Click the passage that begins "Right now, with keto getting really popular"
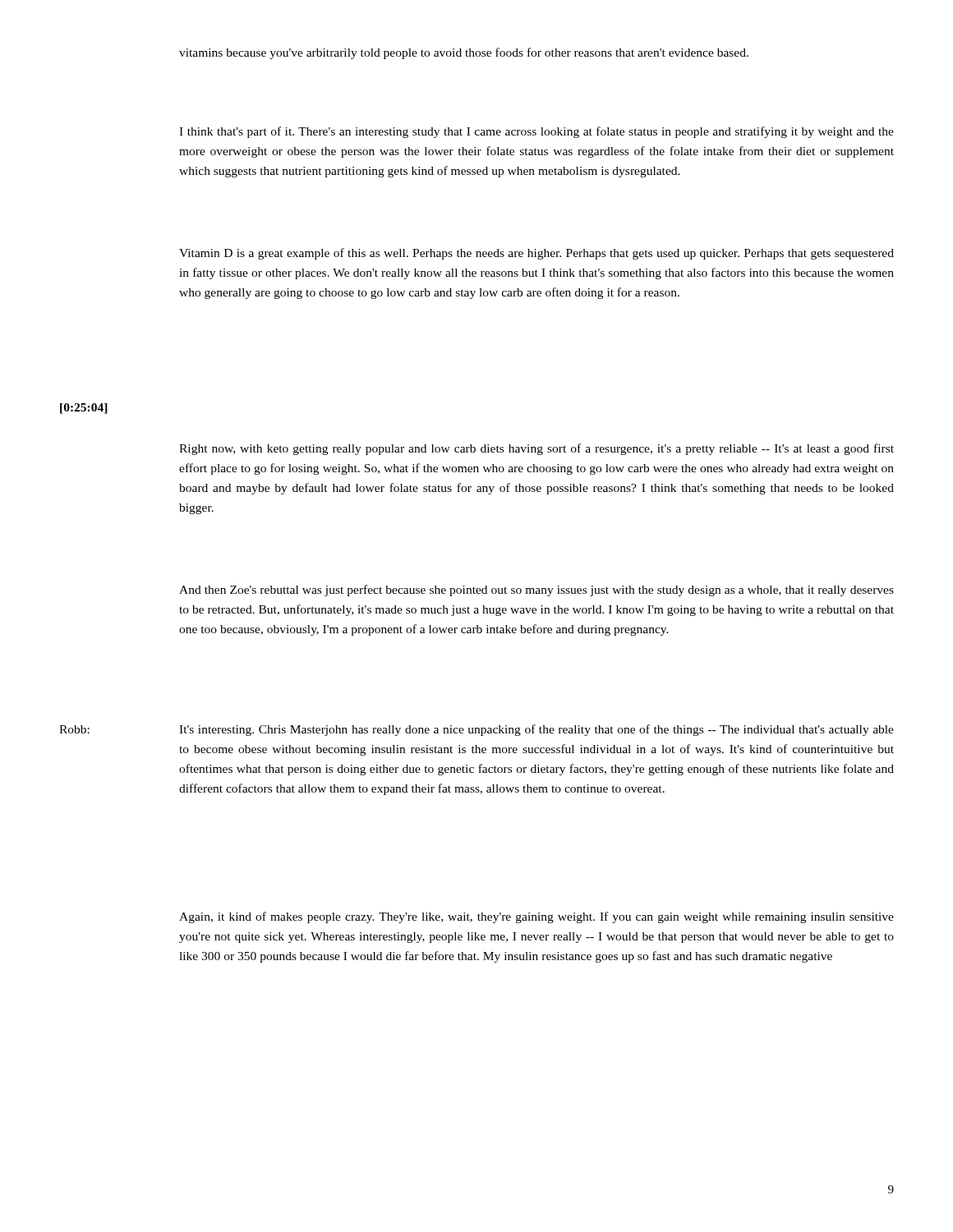The image size is (953, 1232). [x=536, y=478]
